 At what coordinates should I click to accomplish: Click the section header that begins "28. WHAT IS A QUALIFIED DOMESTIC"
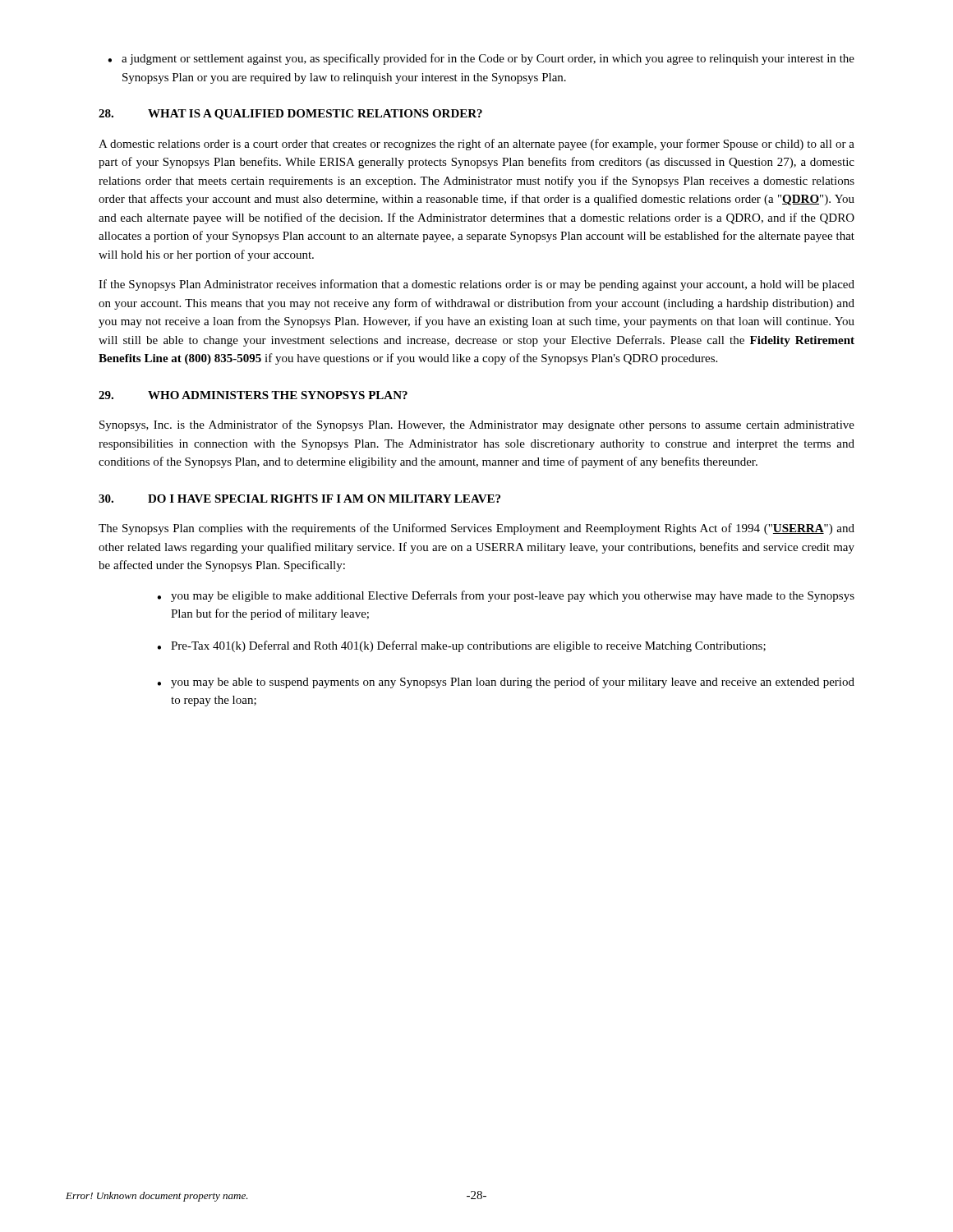[x=291, y=114]
